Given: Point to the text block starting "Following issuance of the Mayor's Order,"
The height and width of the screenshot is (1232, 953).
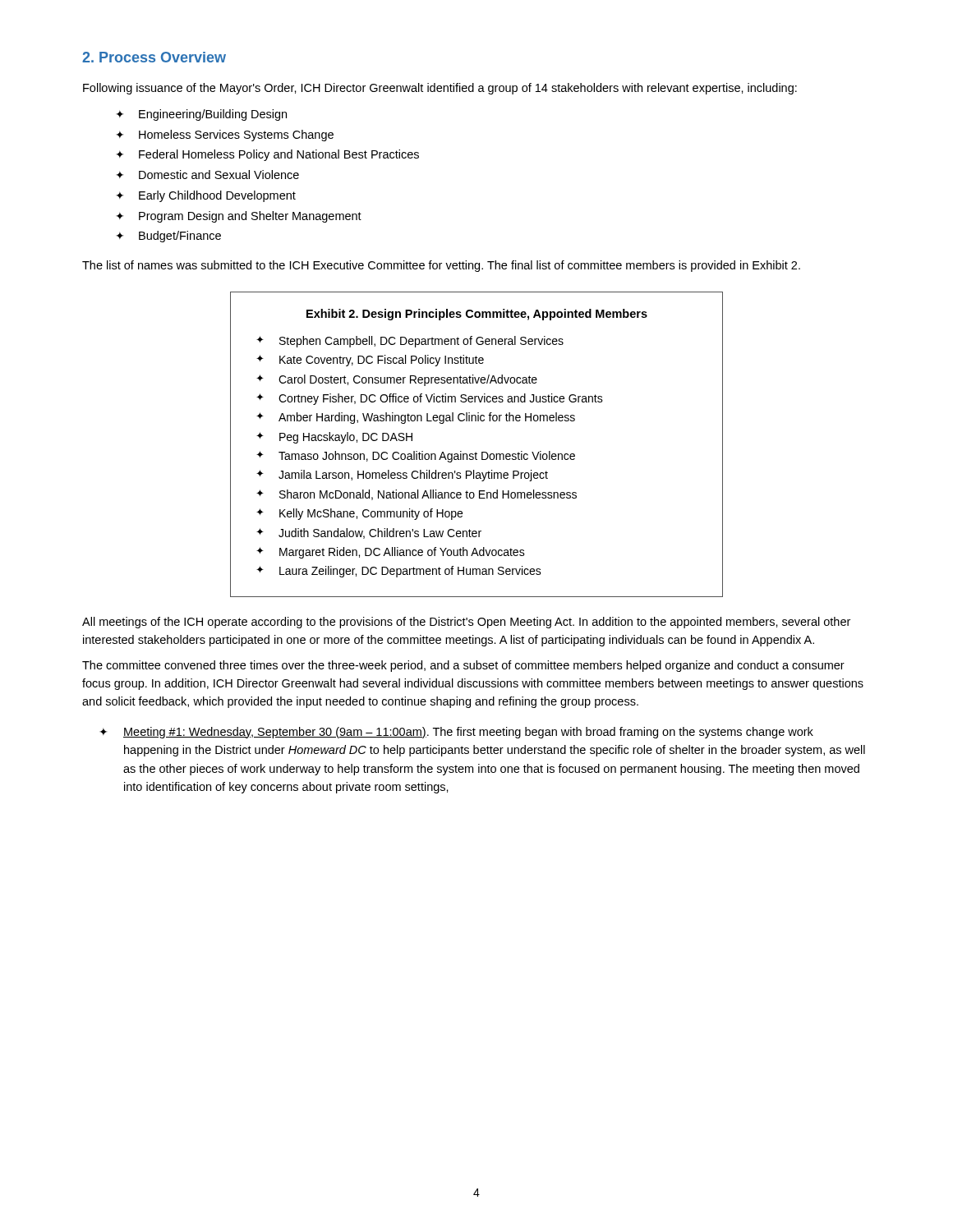Looking at the screenshot, I should [x=440, y=88].
